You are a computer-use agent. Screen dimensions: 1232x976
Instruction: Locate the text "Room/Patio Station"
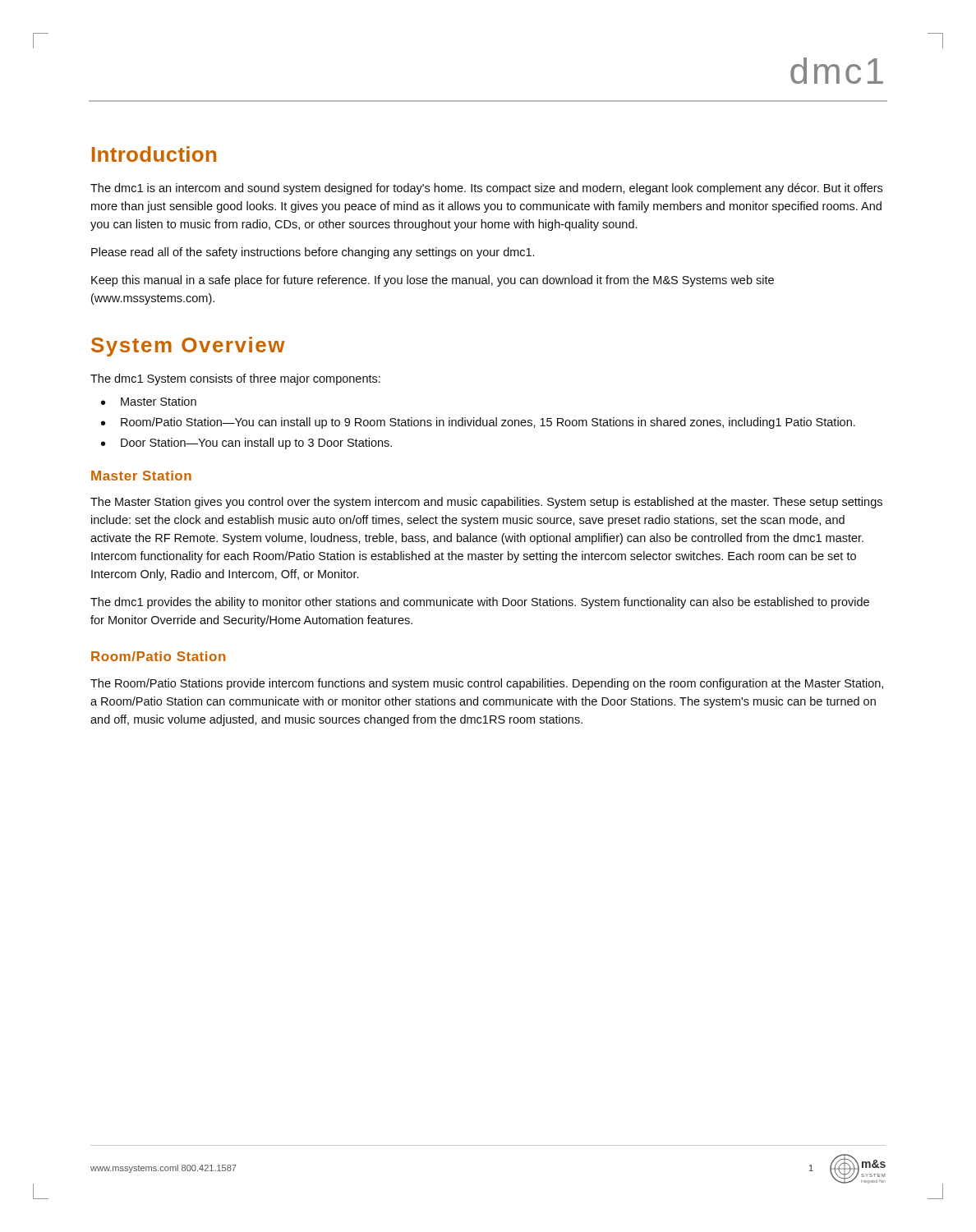coord(158,657)
